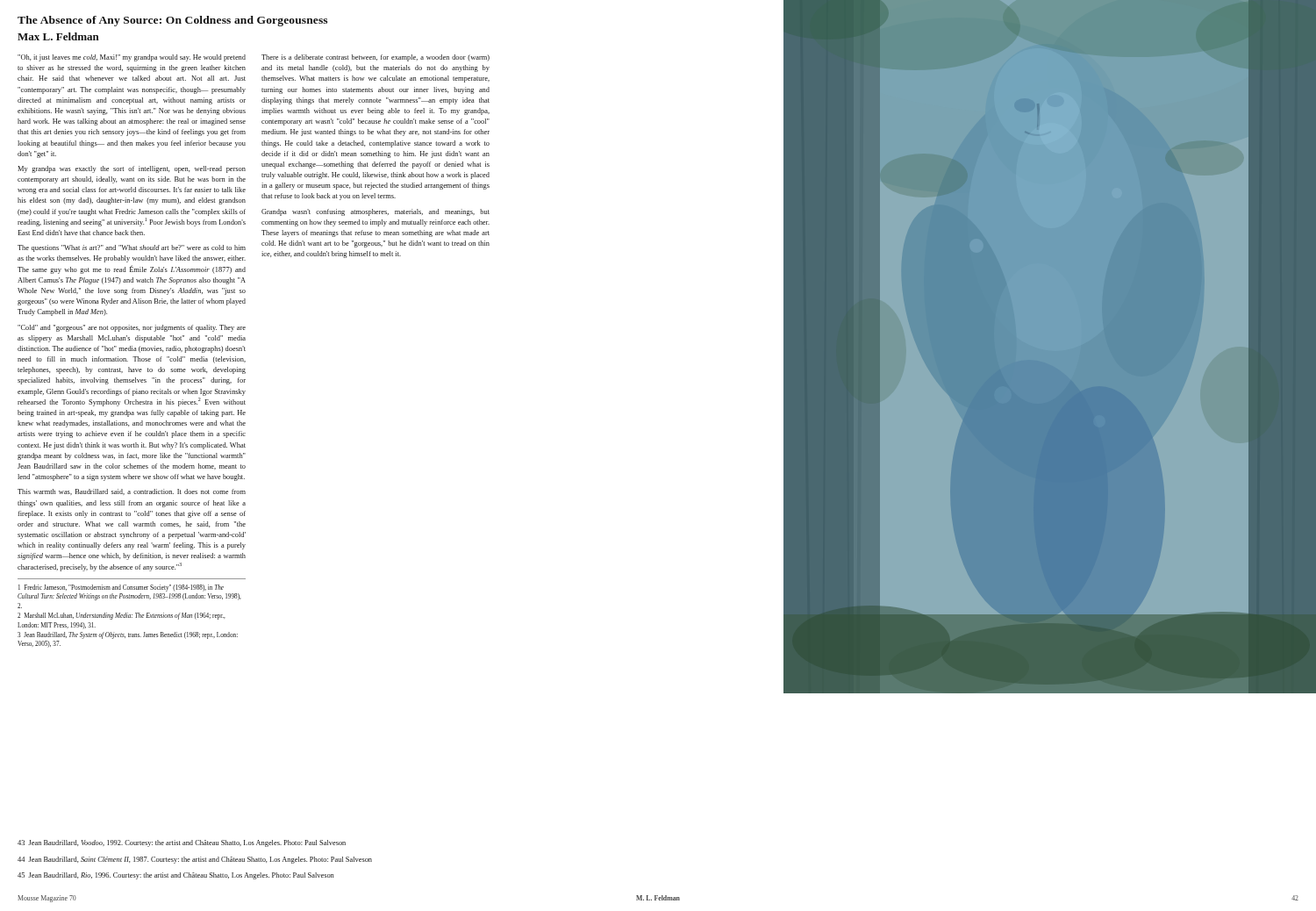
Task: Where is the passage that starts "There is a deliberate contrast between, for example,"?
Action: pyautogui.click(x=376, y=156)
